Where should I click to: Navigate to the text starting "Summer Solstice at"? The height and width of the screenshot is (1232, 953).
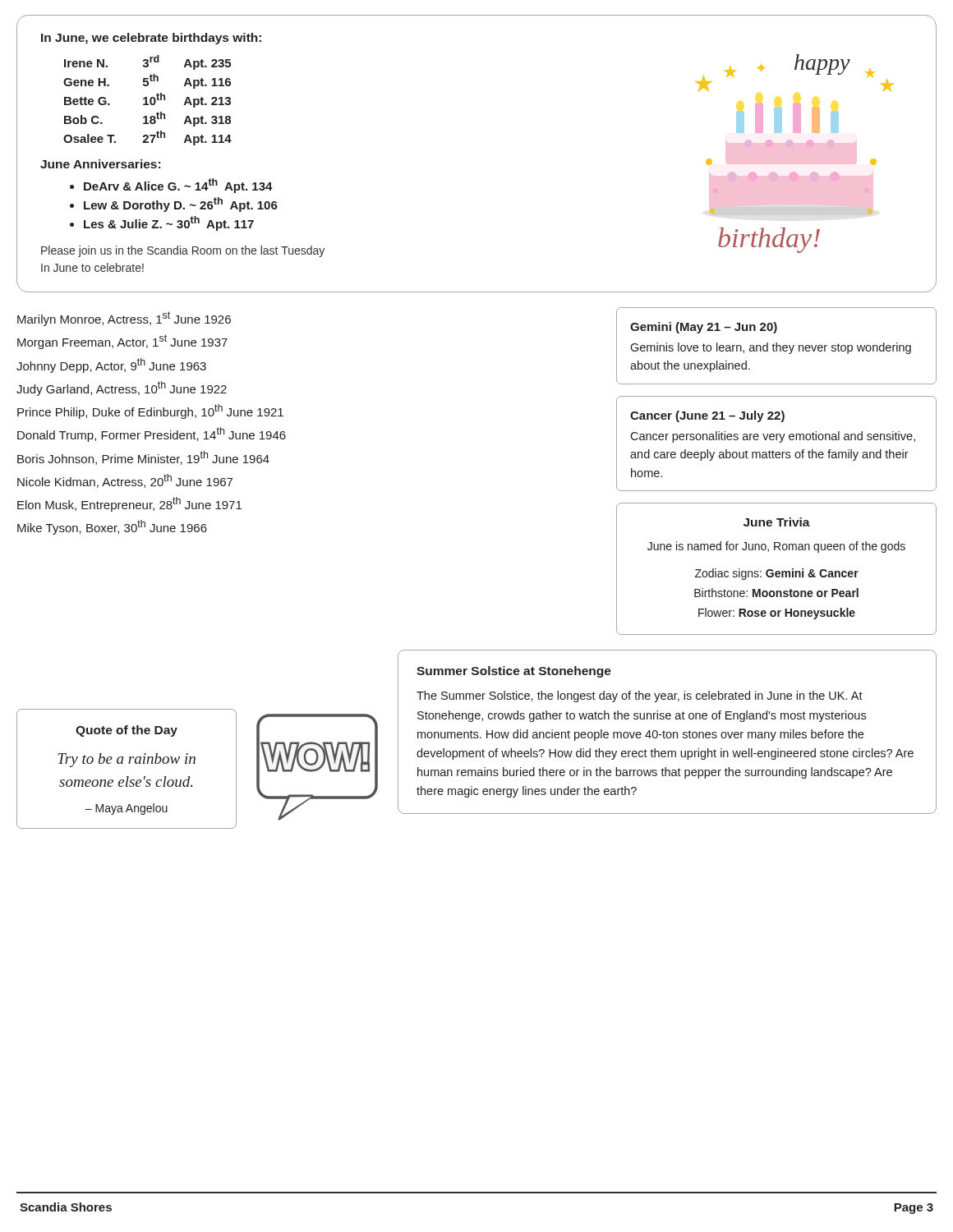pos(514,671)
